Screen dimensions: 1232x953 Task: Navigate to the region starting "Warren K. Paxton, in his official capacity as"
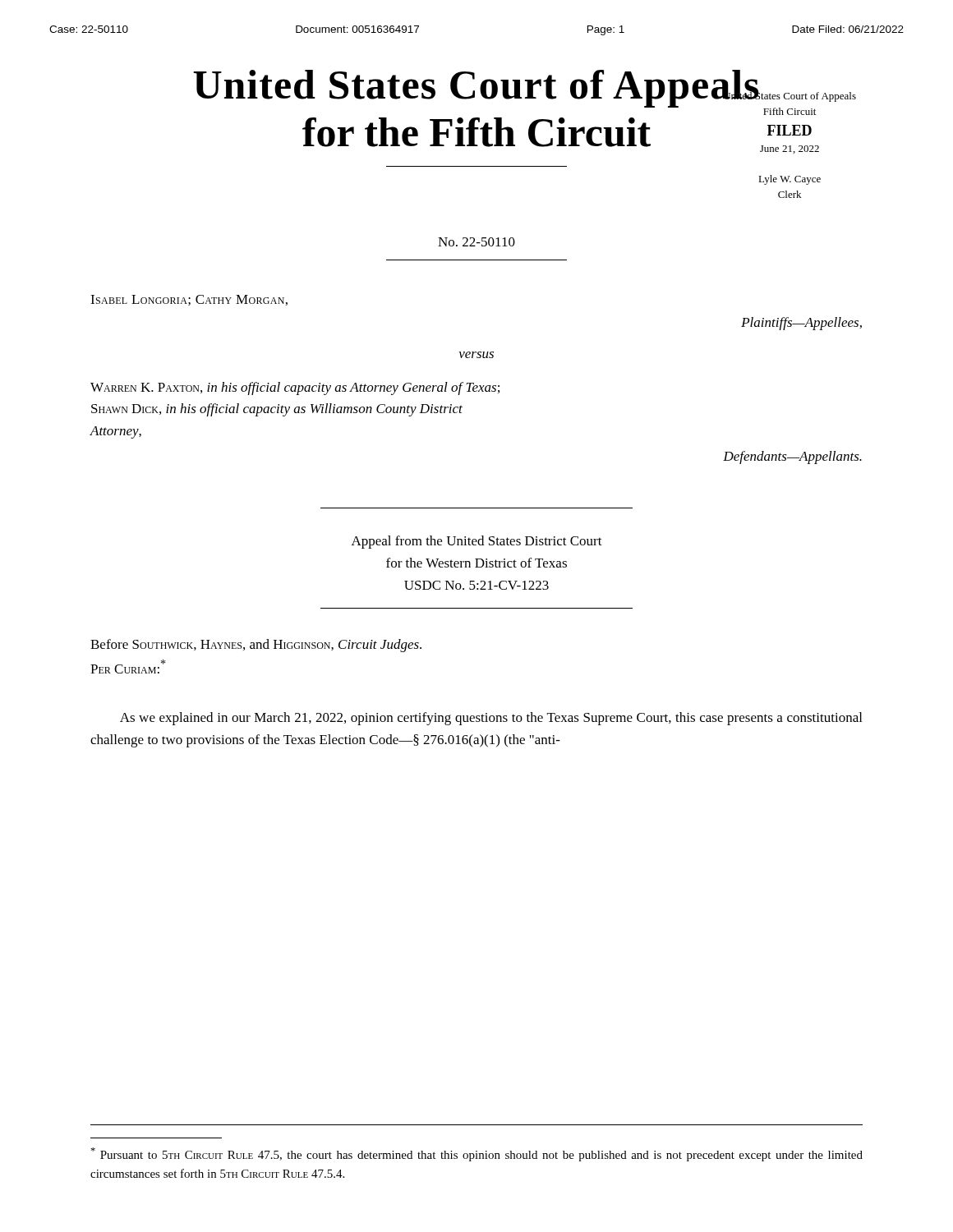click(296, 409)
